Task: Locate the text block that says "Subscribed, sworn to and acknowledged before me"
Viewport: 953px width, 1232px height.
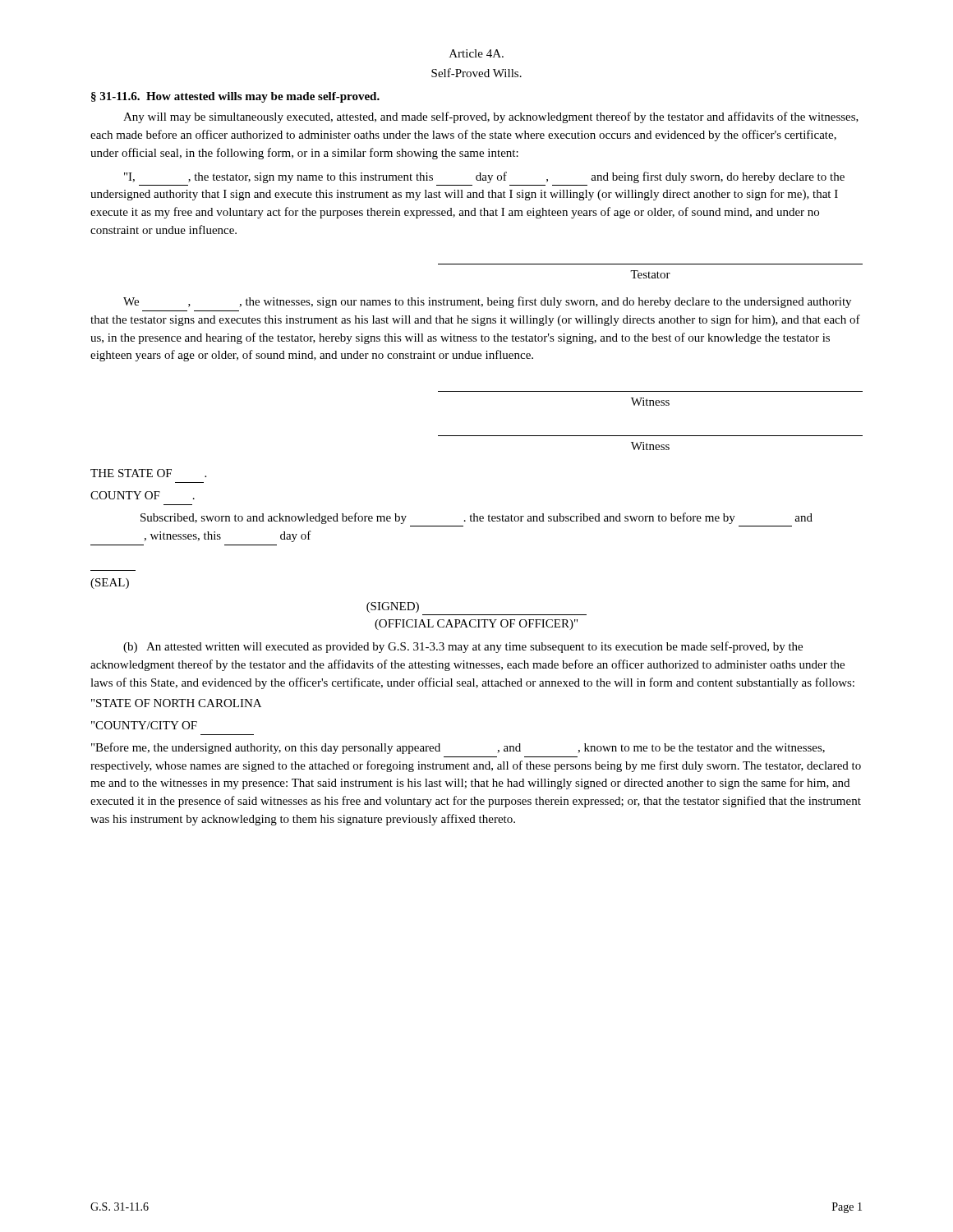Action: [x=476, y=527]
